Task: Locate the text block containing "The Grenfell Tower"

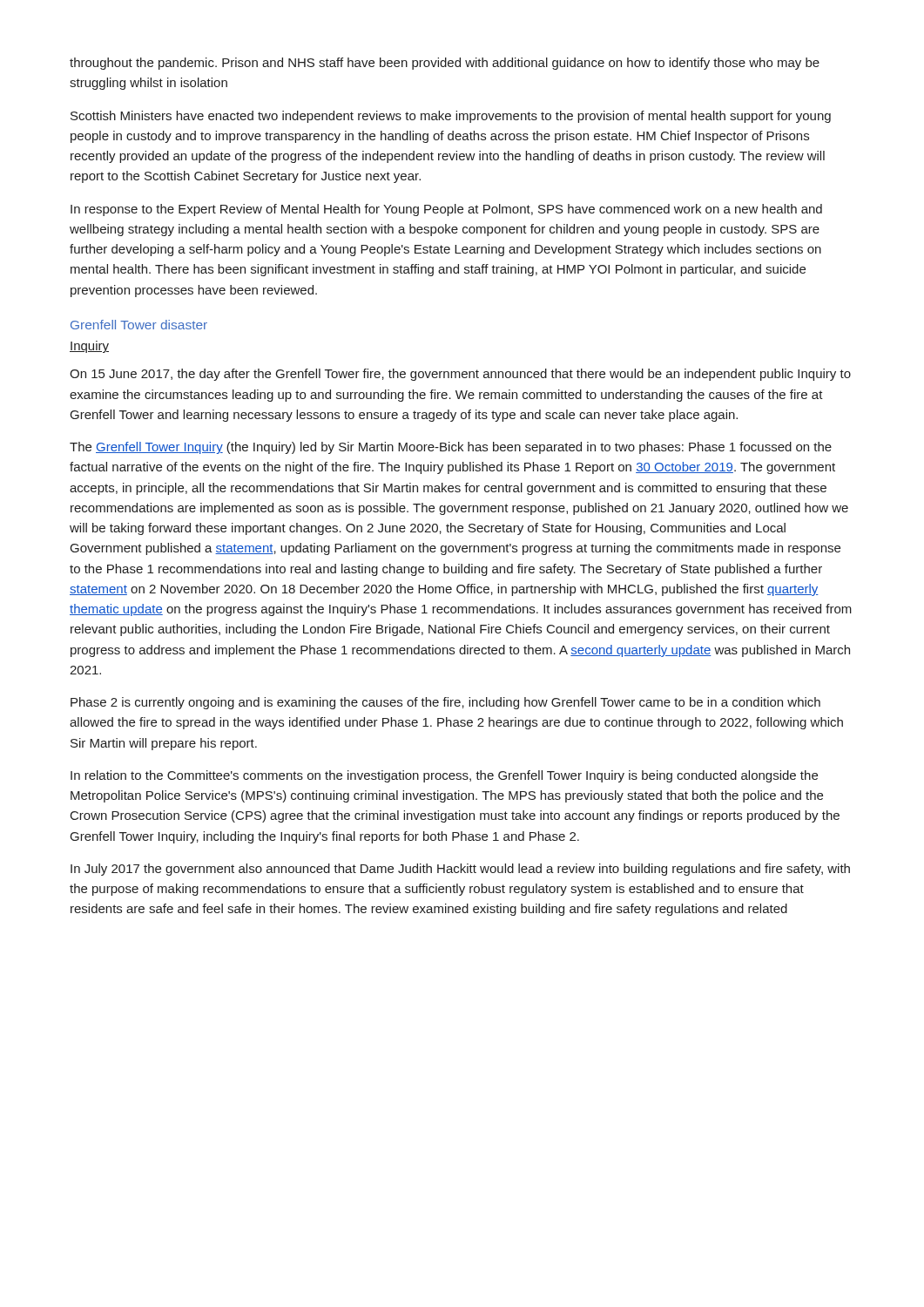Action: tap(461, 558)
